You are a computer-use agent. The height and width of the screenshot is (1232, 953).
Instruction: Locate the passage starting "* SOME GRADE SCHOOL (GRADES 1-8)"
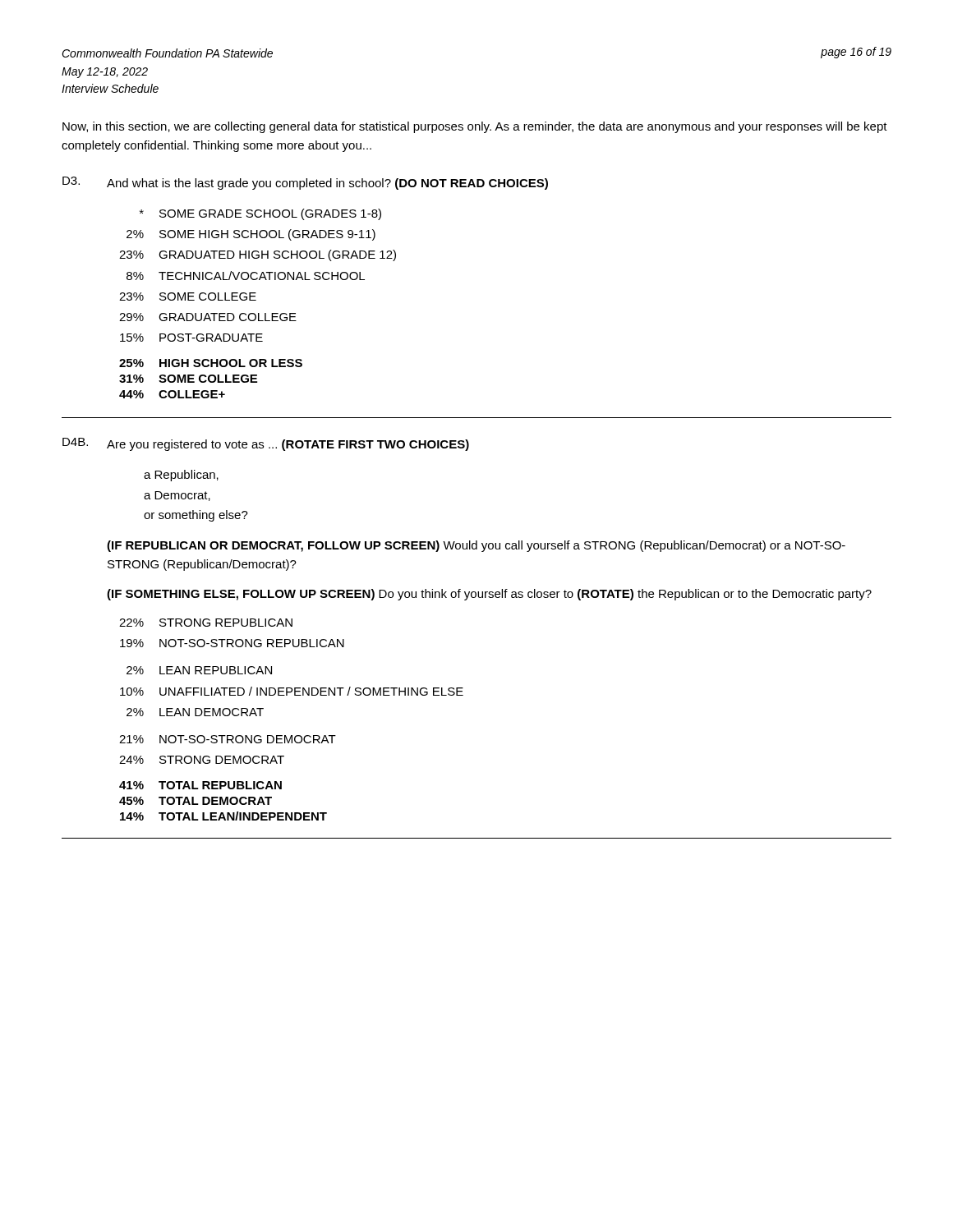click(244, 213)
